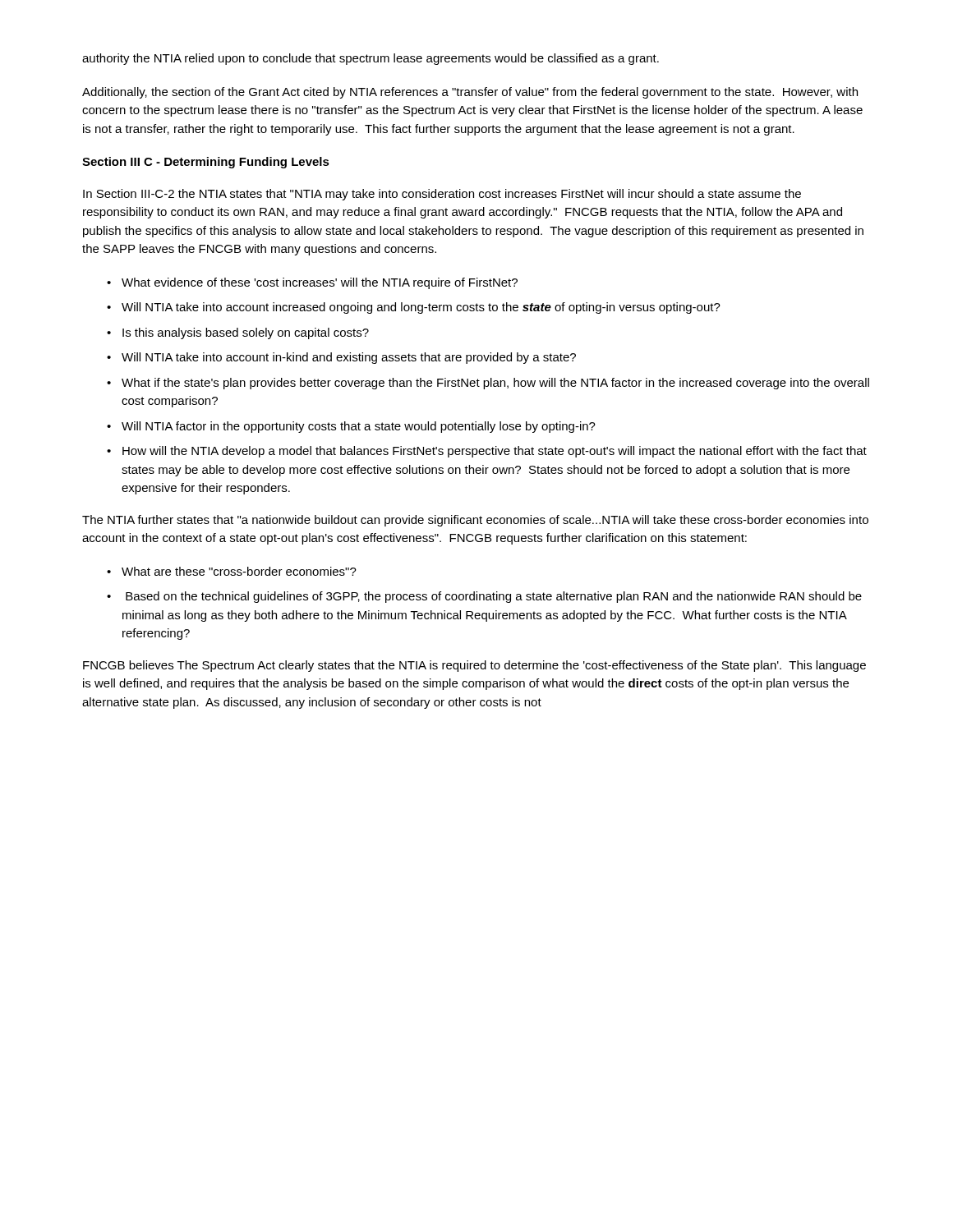Point to the text starting "How will the NTIA develop"
The width and height of the screenshot is (953, 1232).
[x=494, y=469]
